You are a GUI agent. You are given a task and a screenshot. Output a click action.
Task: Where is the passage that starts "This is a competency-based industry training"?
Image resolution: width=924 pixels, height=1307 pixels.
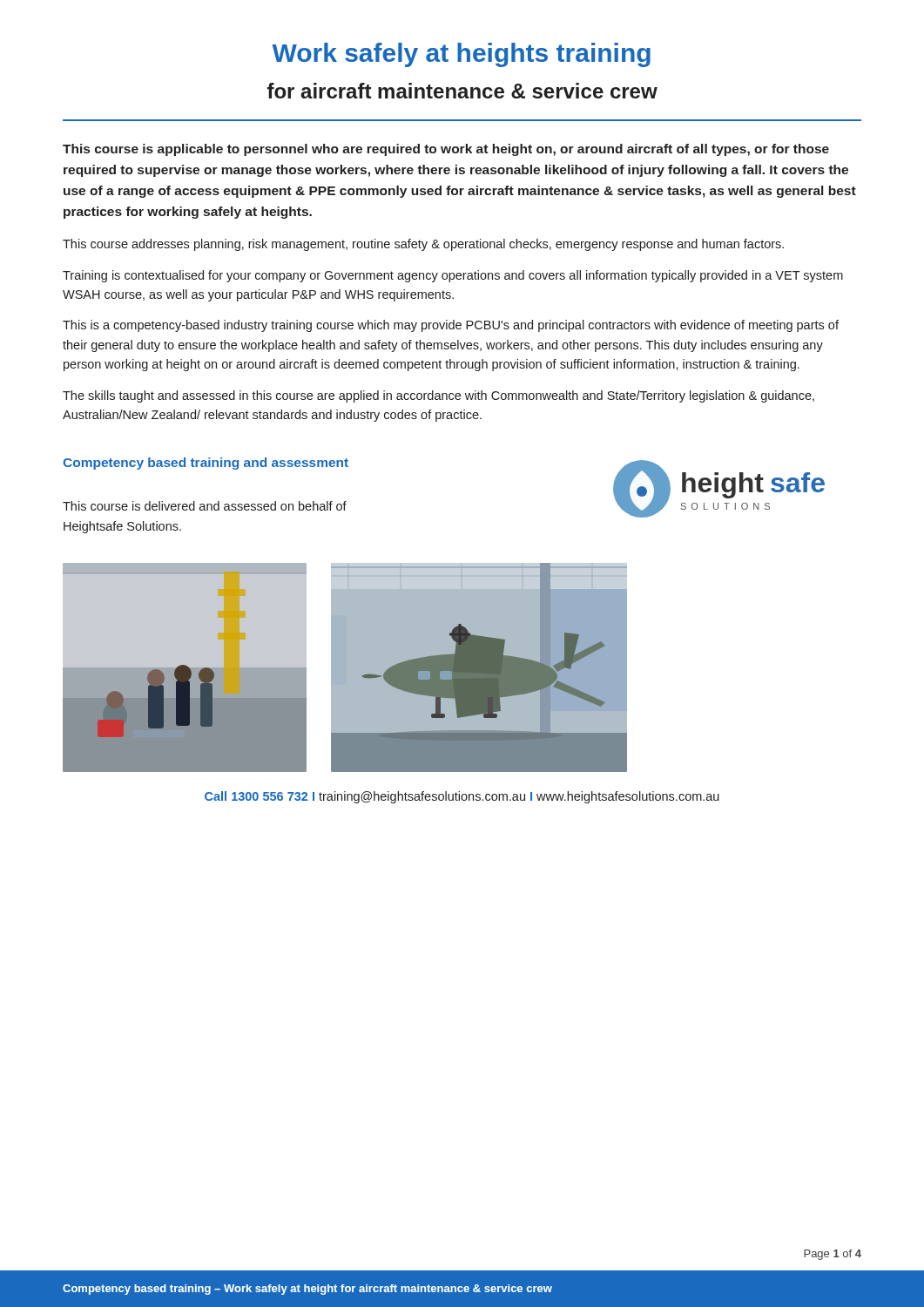click(x=451, y=345)
